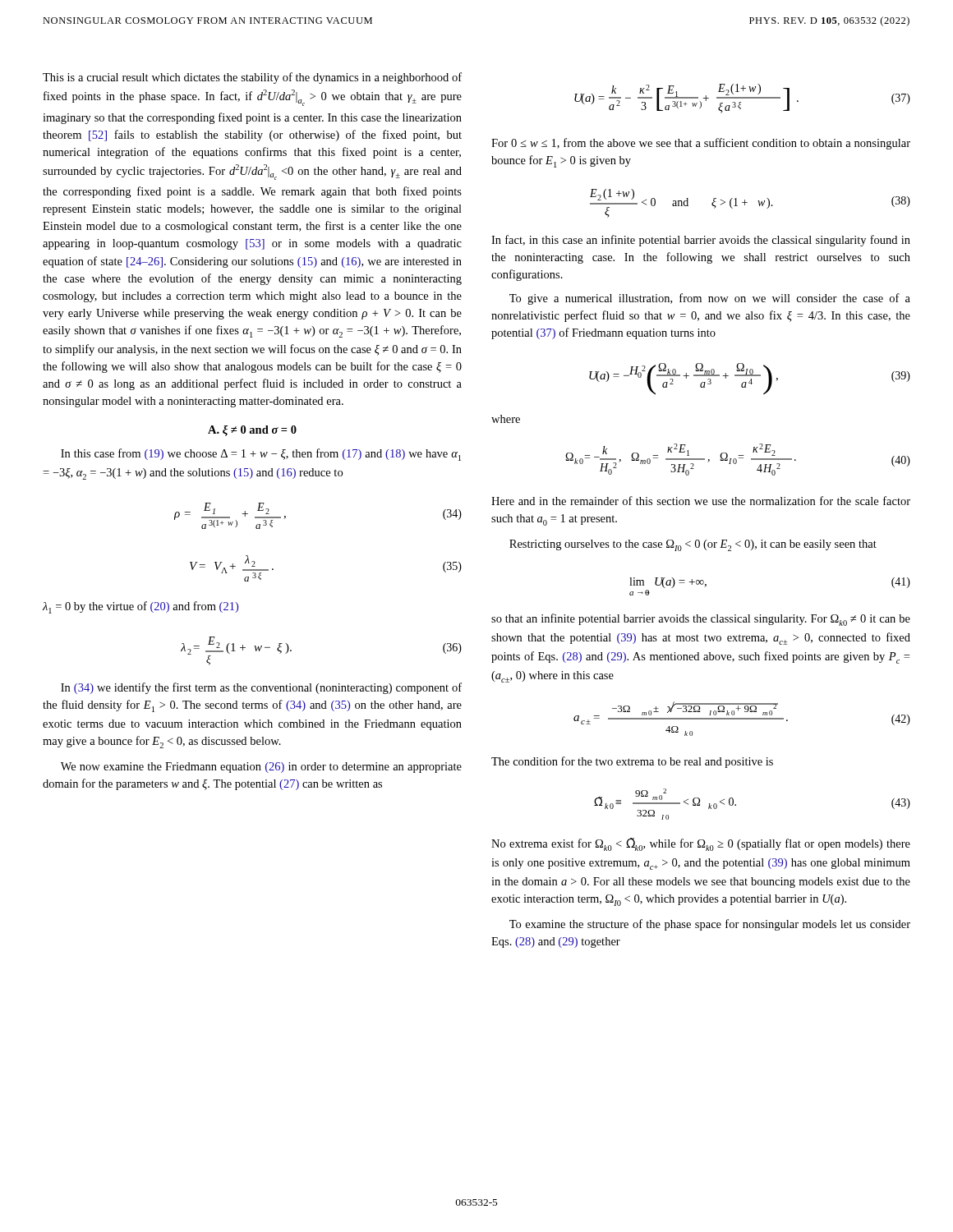Point to the text starting "In fact, in this case an infinite potential"

click(701, 287)
